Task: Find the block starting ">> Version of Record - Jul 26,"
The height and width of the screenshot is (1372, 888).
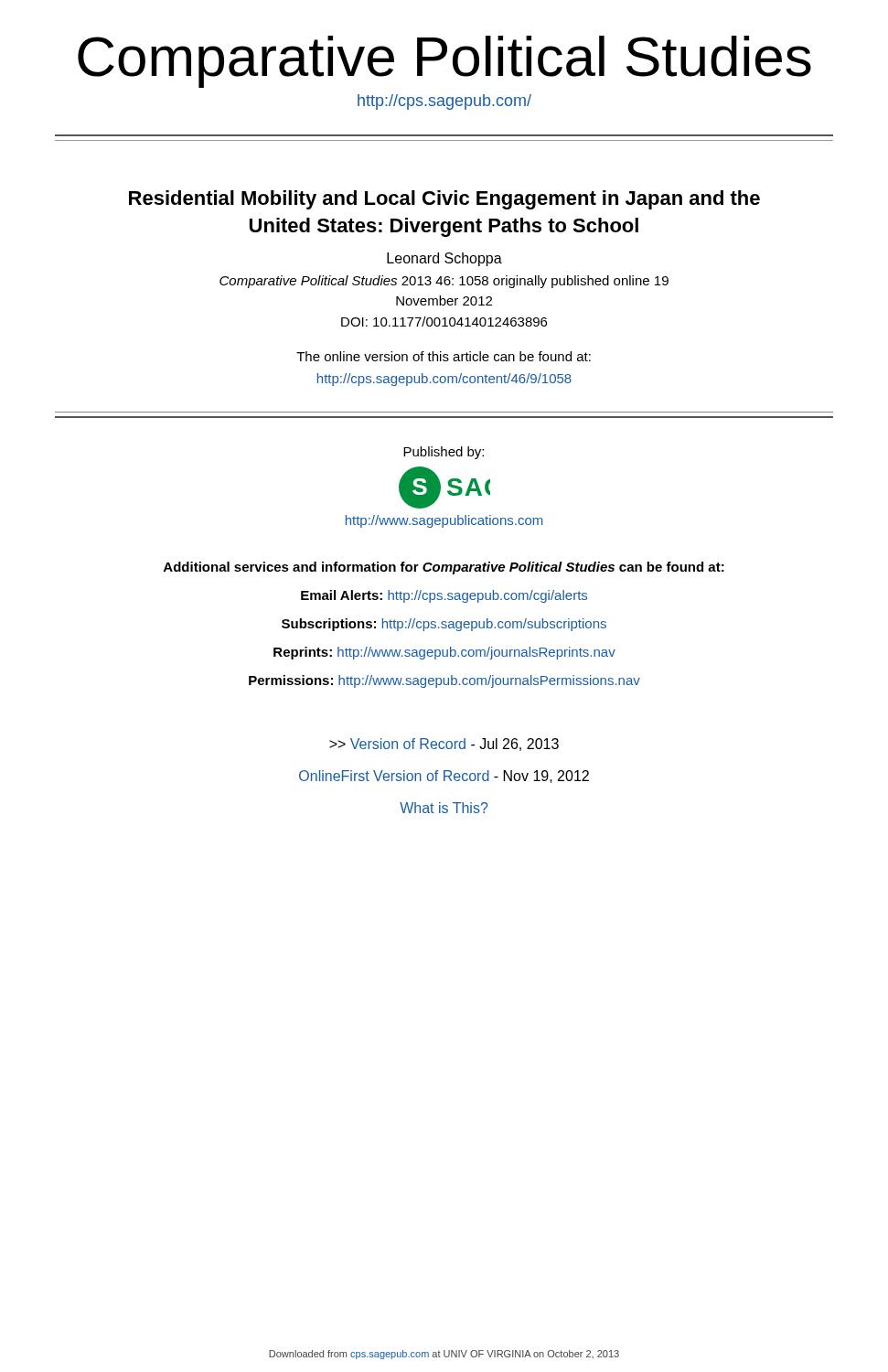Action: point(444,776)
